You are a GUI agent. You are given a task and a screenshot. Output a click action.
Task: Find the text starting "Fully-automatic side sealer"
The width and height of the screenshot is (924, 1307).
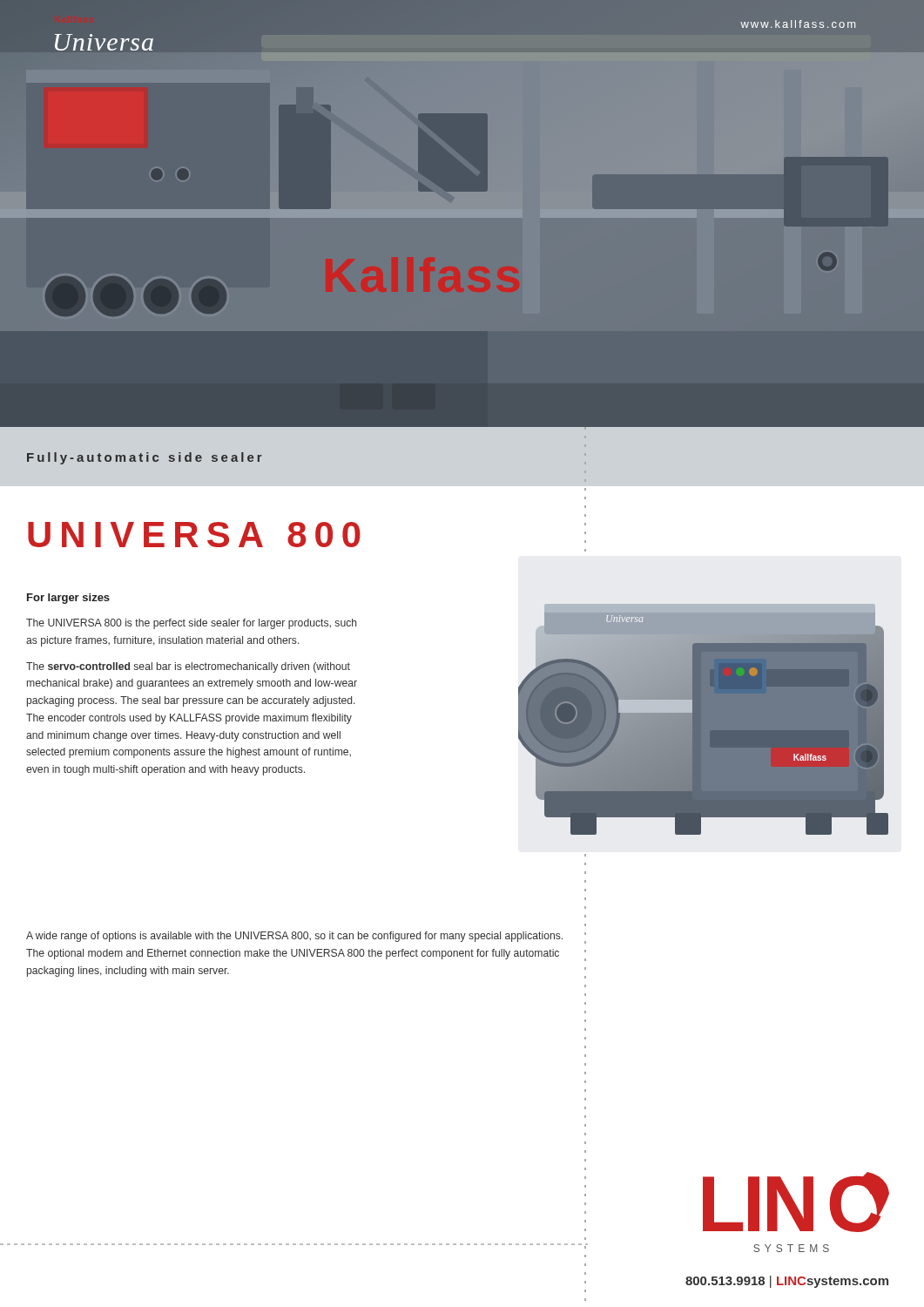[x=132, y=457]
